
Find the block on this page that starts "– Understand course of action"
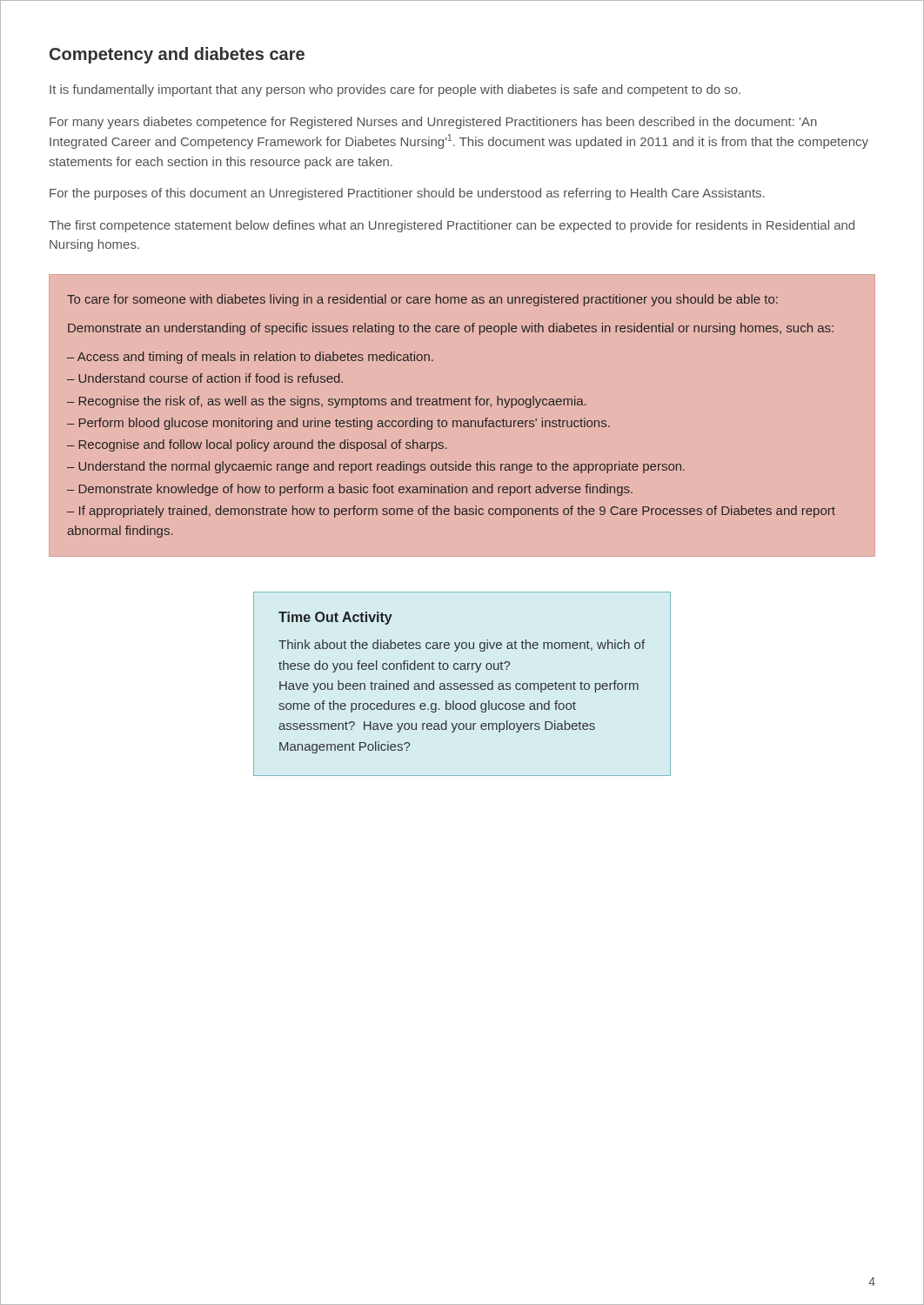click(x=206, y=378)
